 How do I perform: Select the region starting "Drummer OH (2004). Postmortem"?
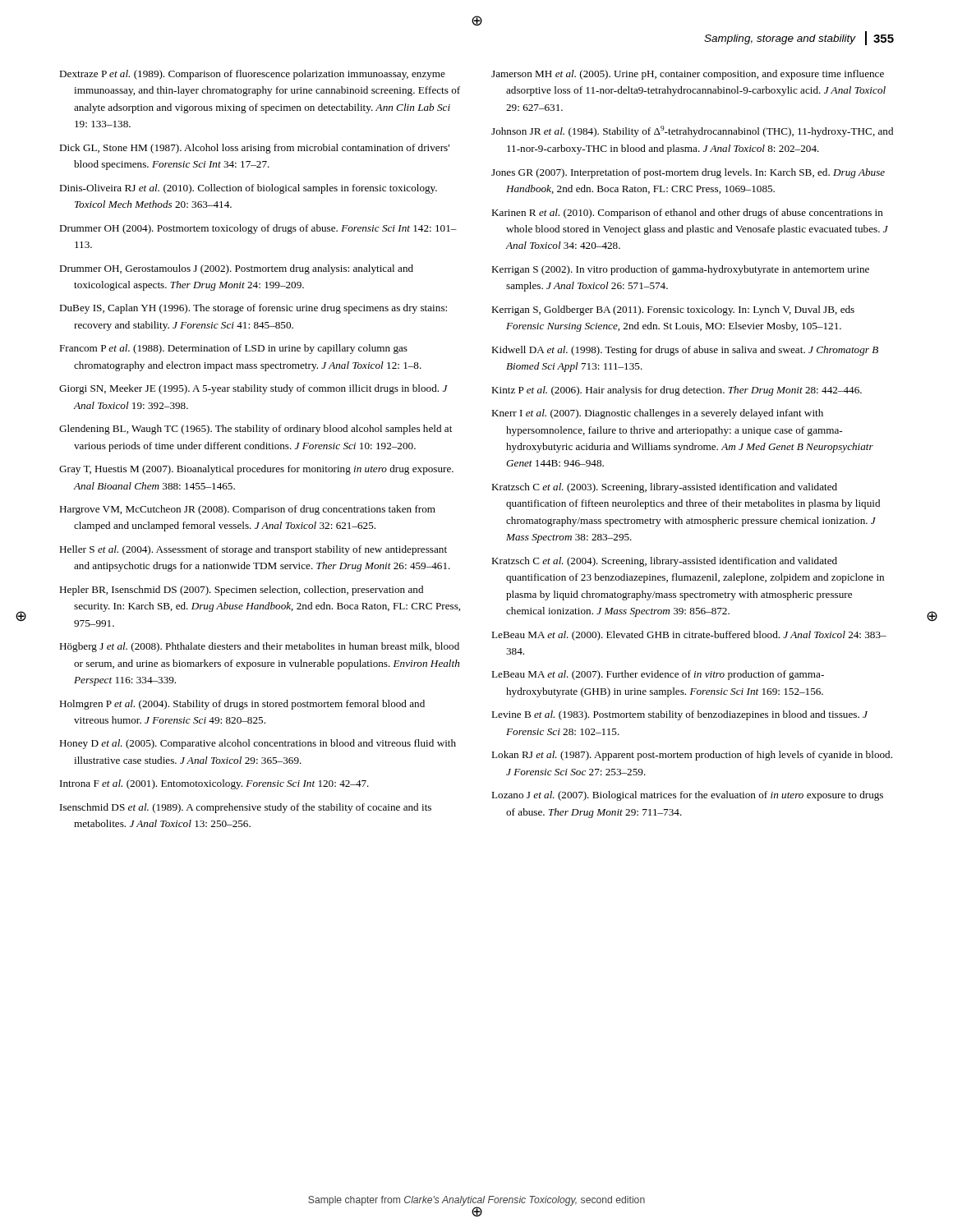[x=258, y=236]
